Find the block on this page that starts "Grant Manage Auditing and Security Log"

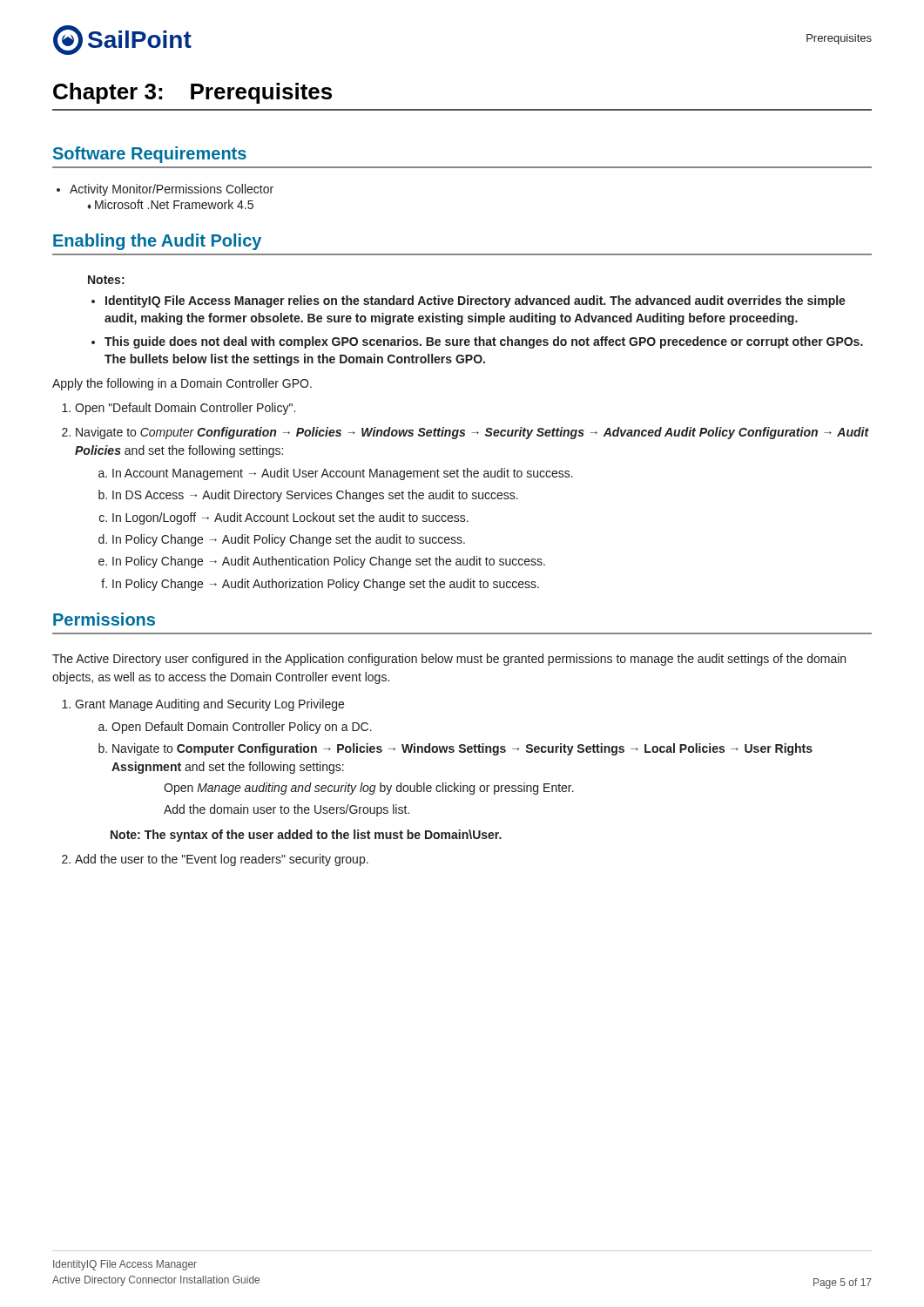point(209,705)
